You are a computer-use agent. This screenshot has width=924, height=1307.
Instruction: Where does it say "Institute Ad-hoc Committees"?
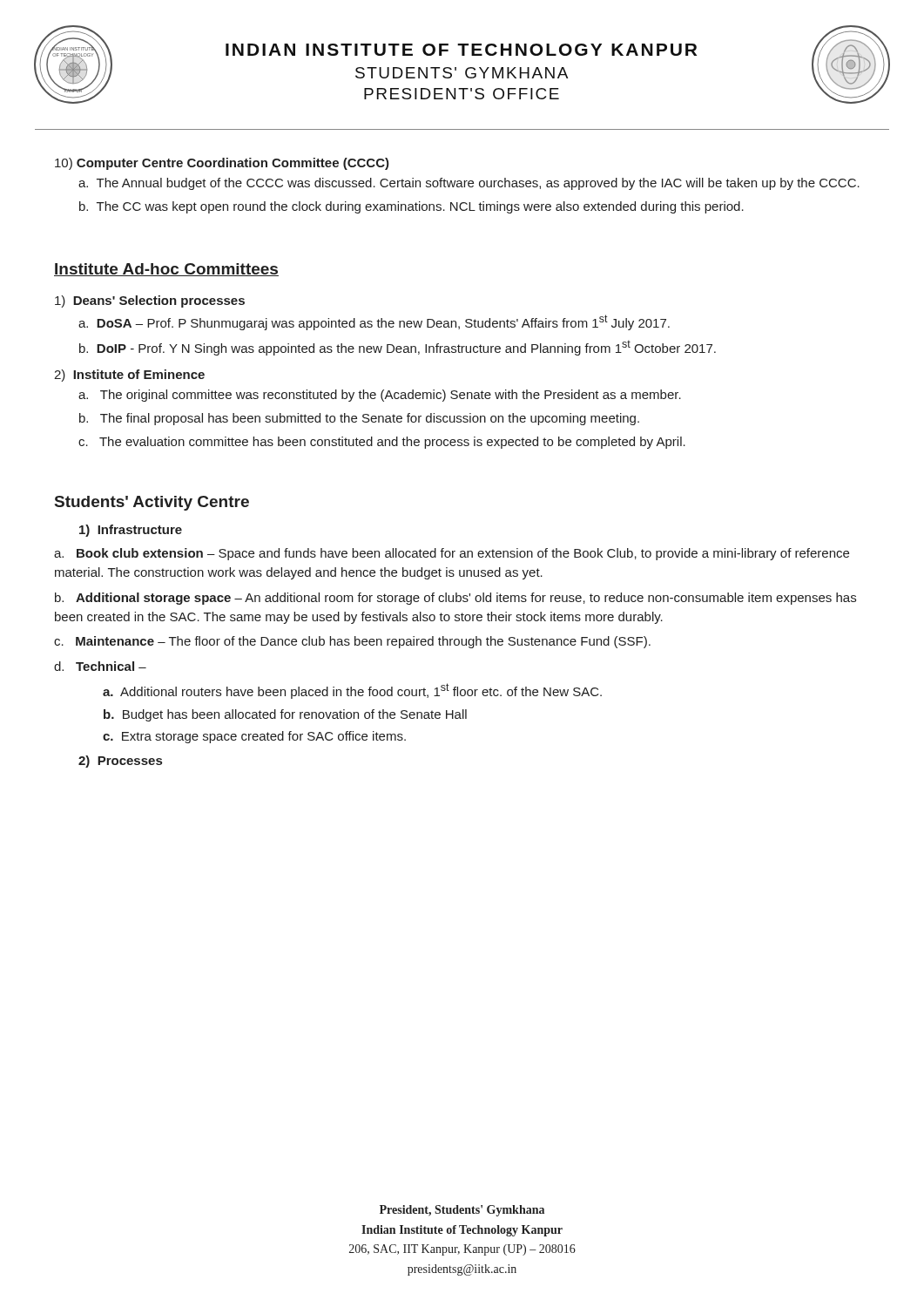[166, 268]
